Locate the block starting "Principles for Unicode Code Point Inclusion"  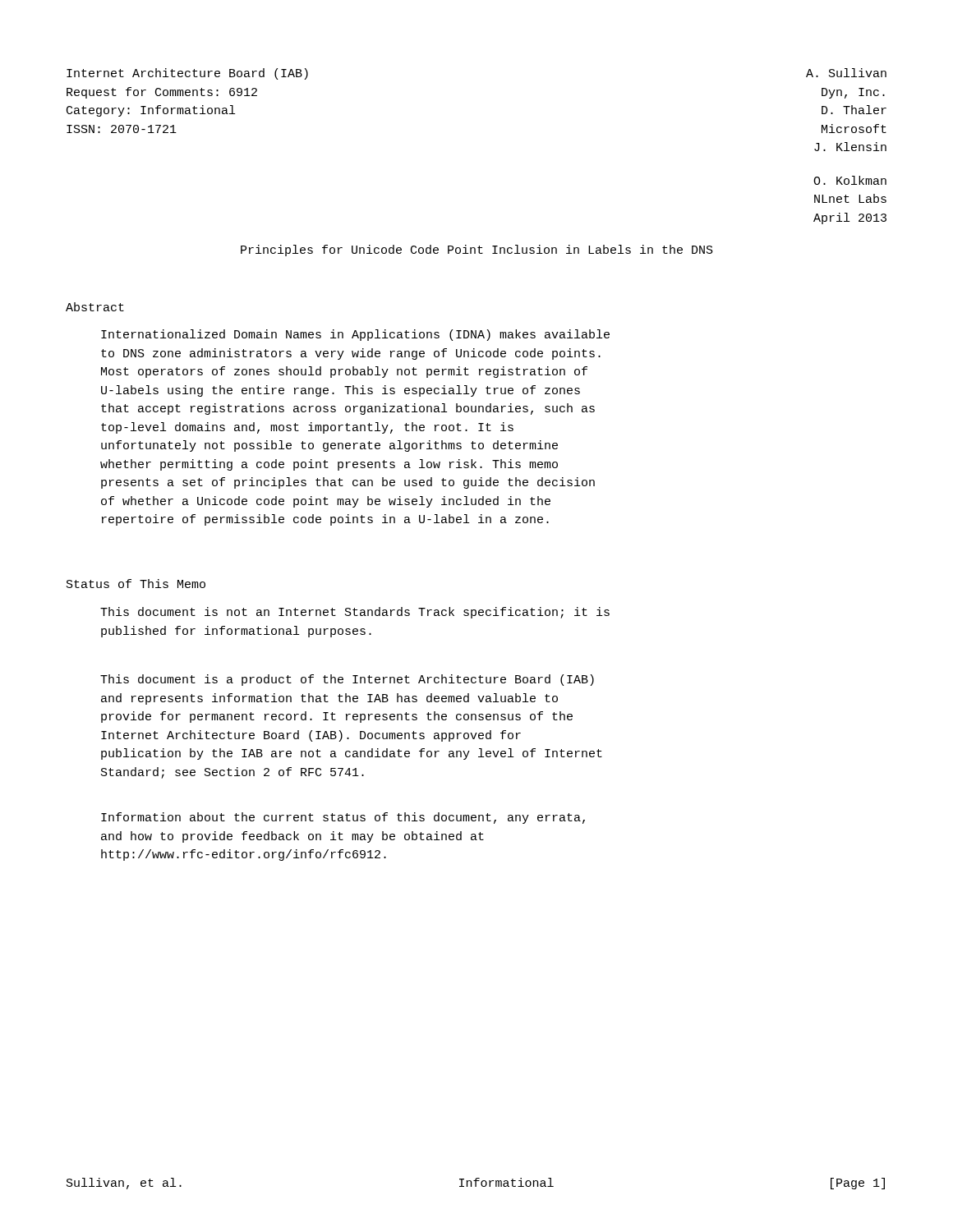click(476, 251)
